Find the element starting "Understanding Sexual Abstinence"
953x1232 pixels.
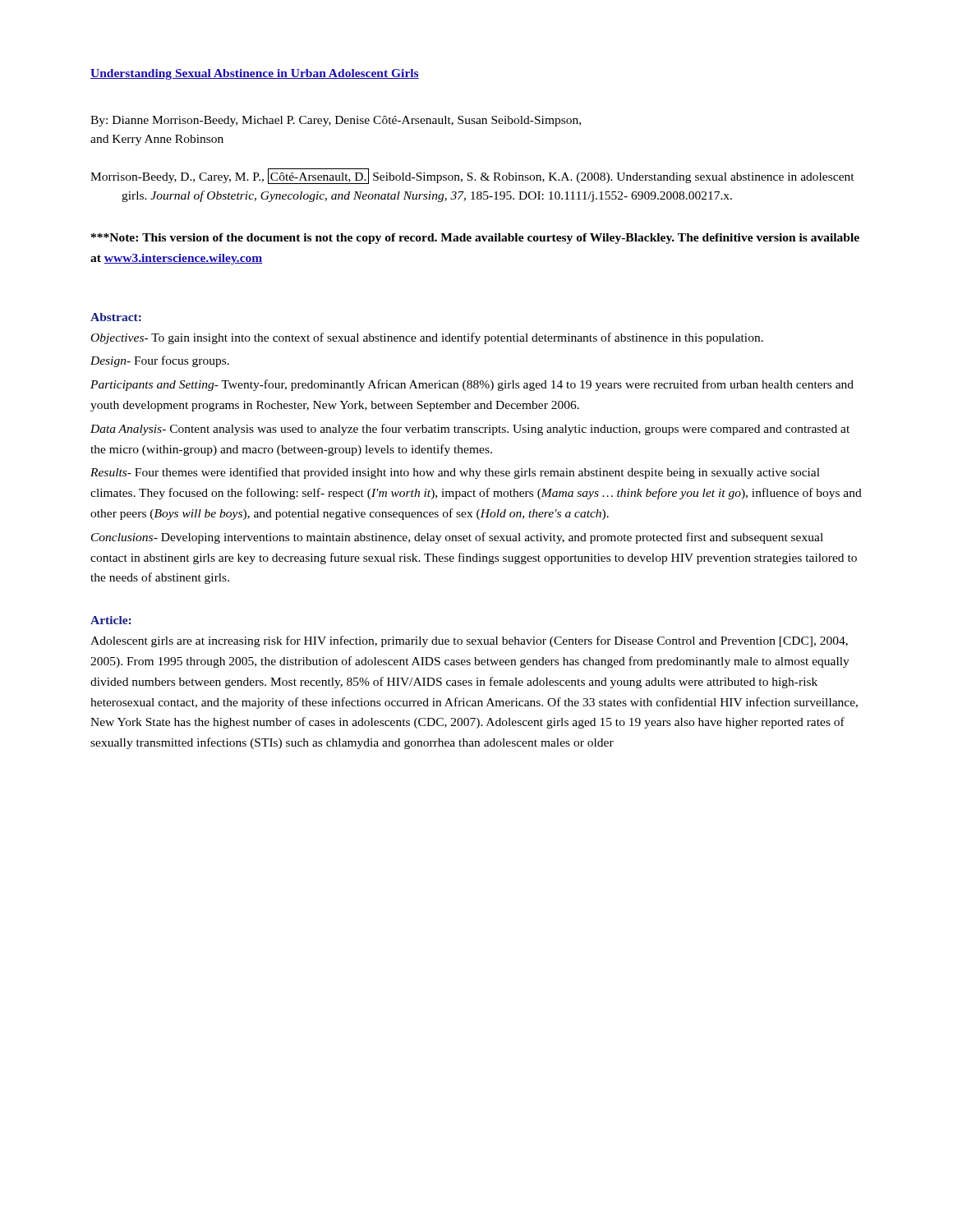pos(254,73)
